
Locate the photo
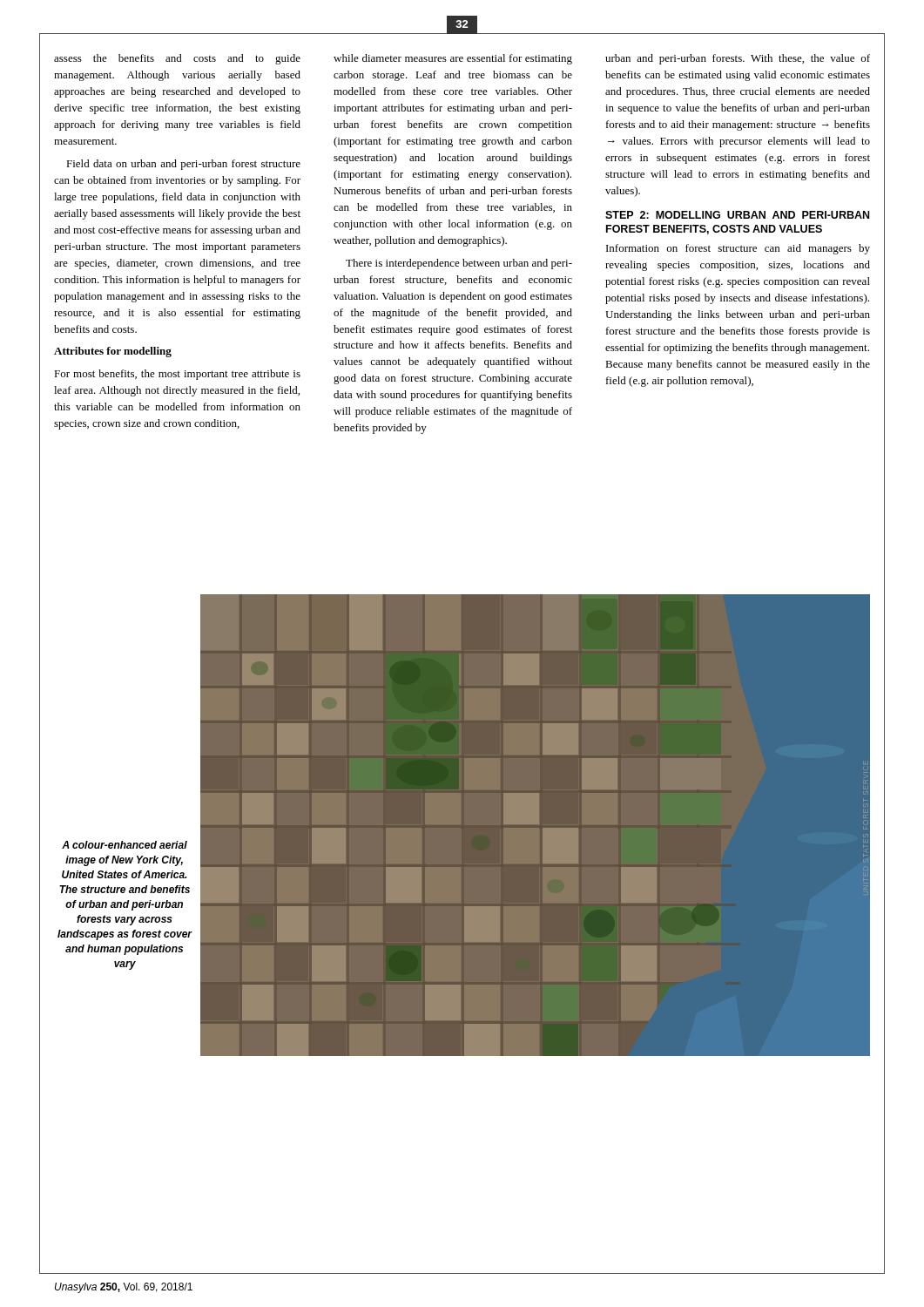(535, 828)
